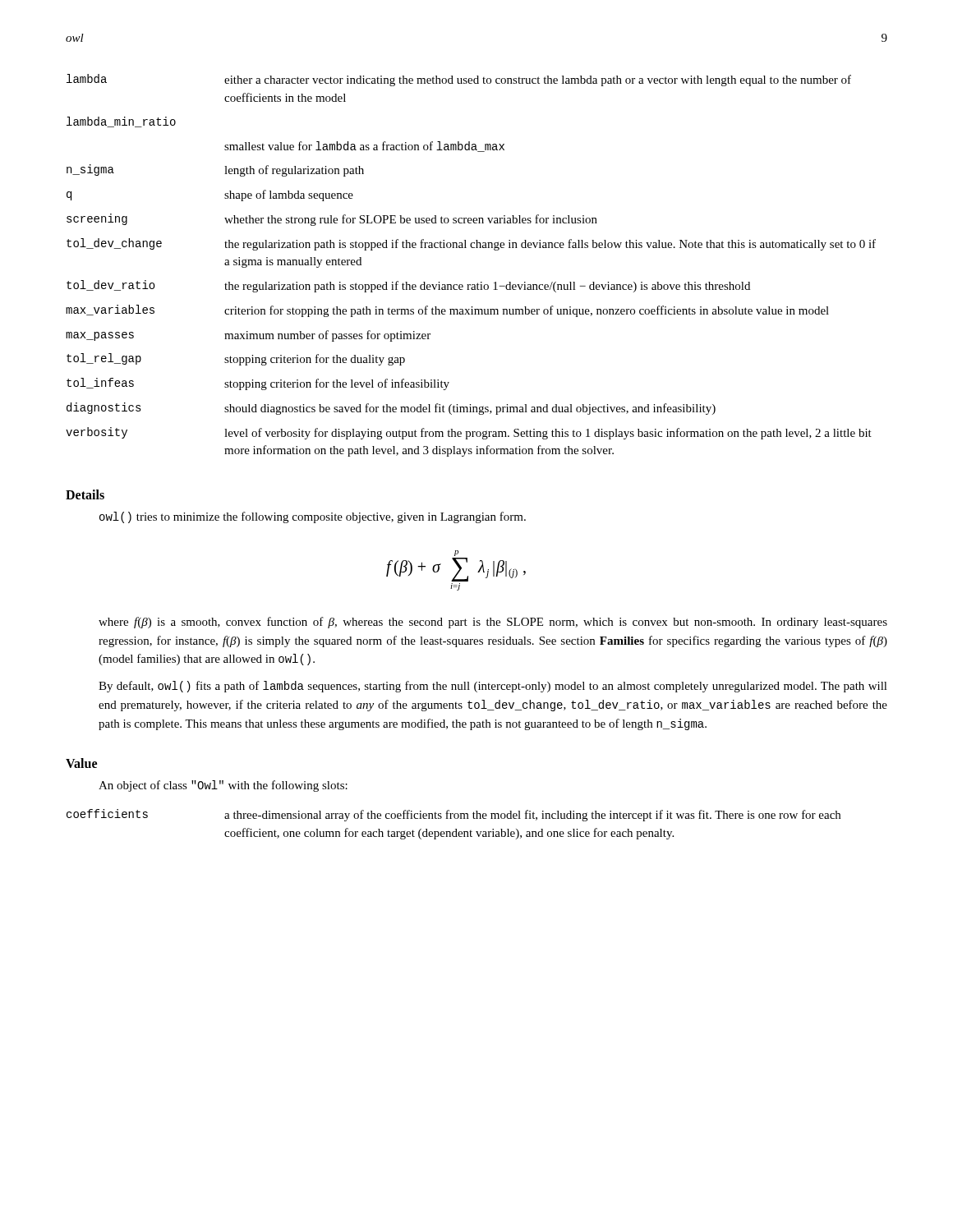
Task: Click on the list item that reads "tol_dev_ratio the regularization path"
Action: [x=476, y=287]
